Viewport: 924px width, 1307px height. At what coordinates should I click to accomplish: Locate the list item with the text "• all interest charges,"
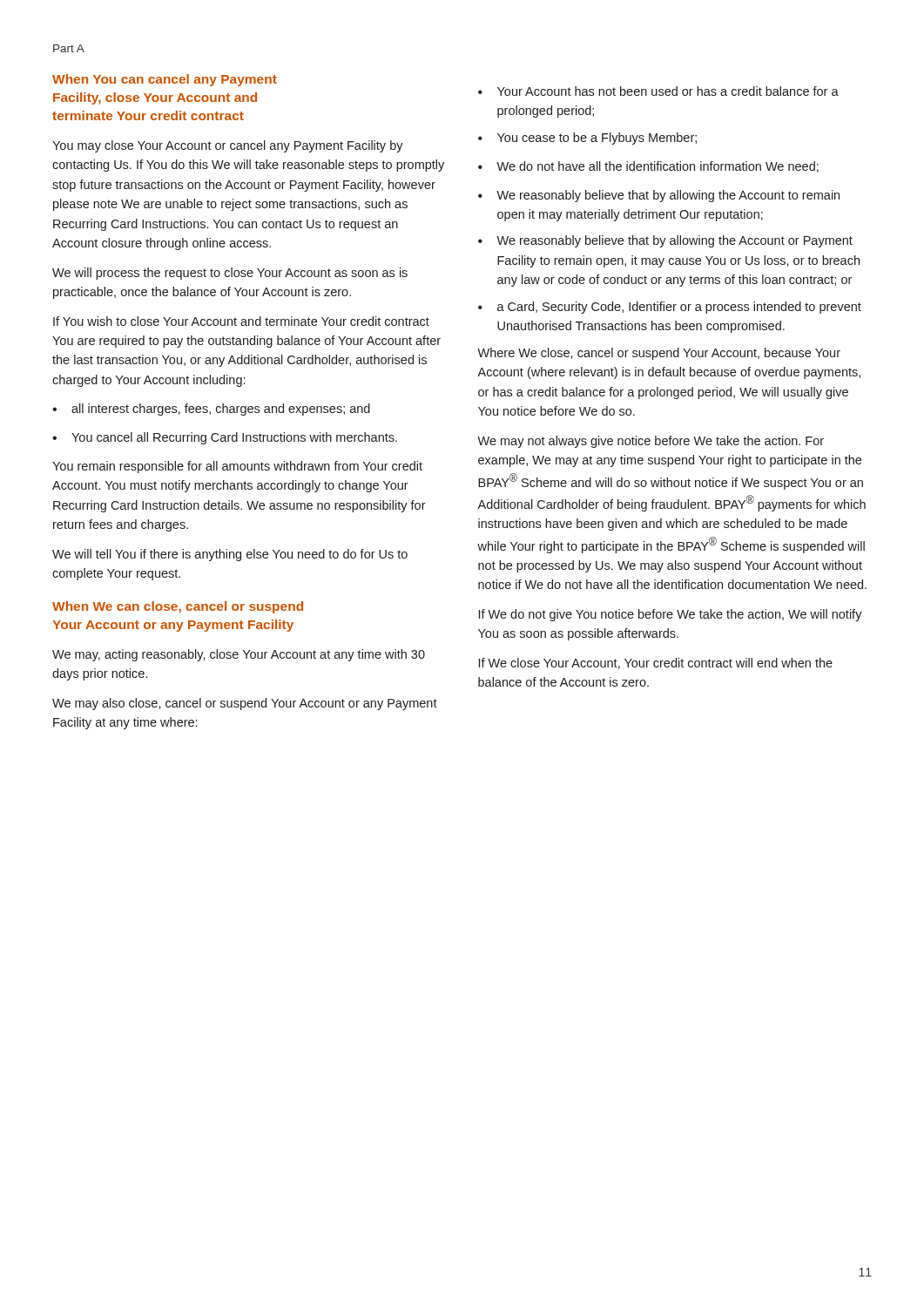tap(249, 410)
